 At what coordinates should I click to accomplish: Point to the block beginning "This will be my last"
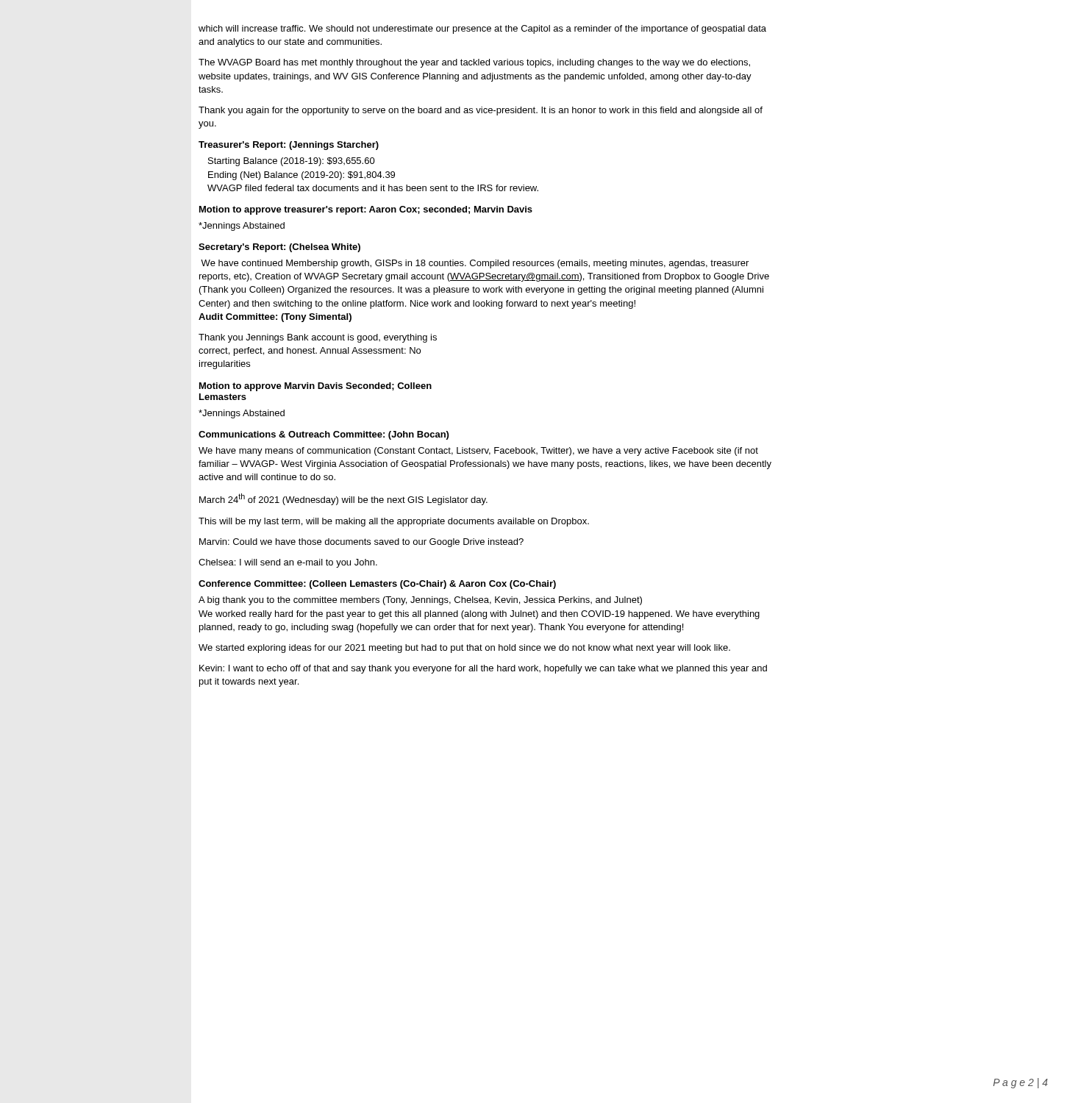(x=394, y=521)
